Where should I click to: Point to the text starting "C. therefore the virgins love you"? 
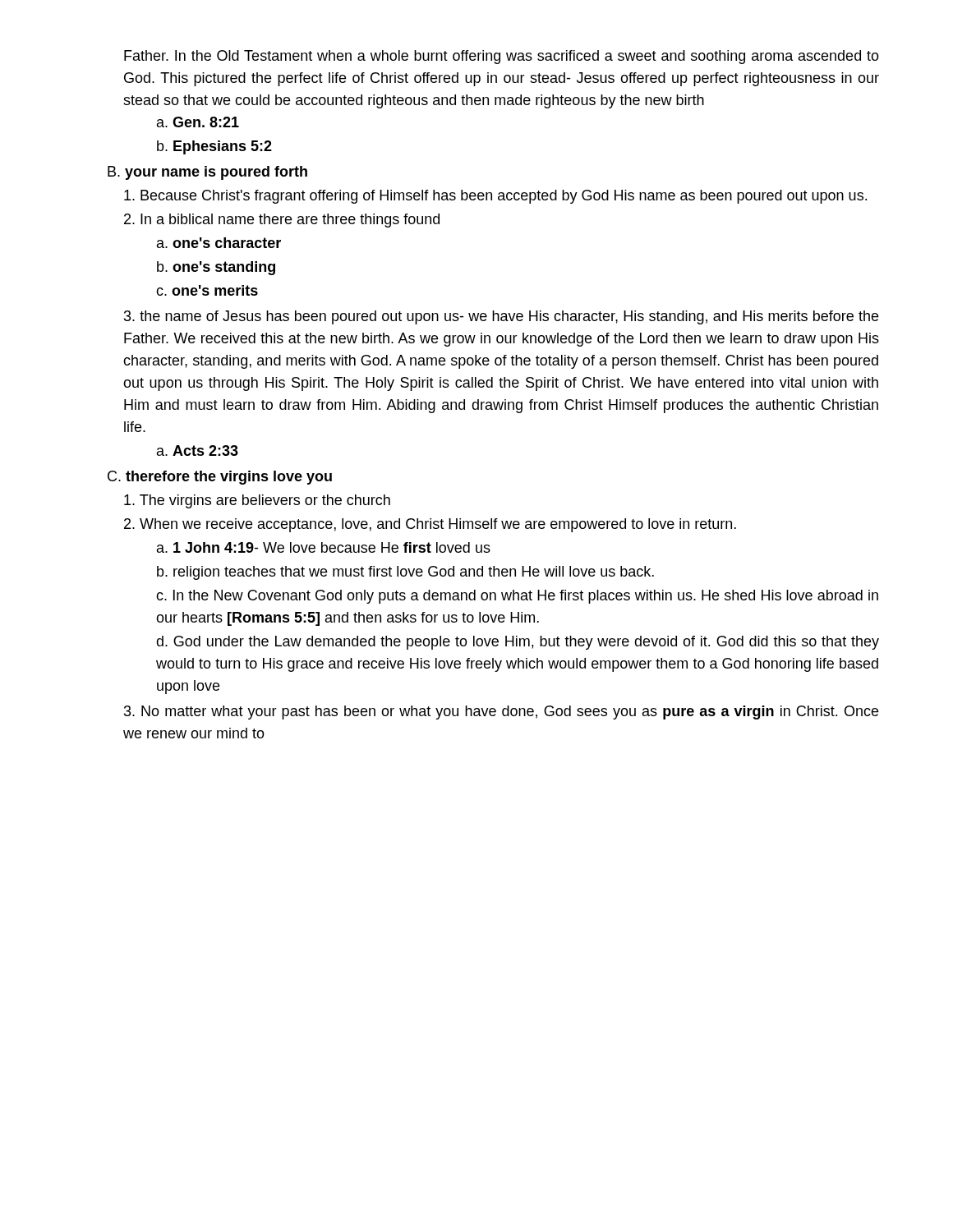(x=220, y=476)
